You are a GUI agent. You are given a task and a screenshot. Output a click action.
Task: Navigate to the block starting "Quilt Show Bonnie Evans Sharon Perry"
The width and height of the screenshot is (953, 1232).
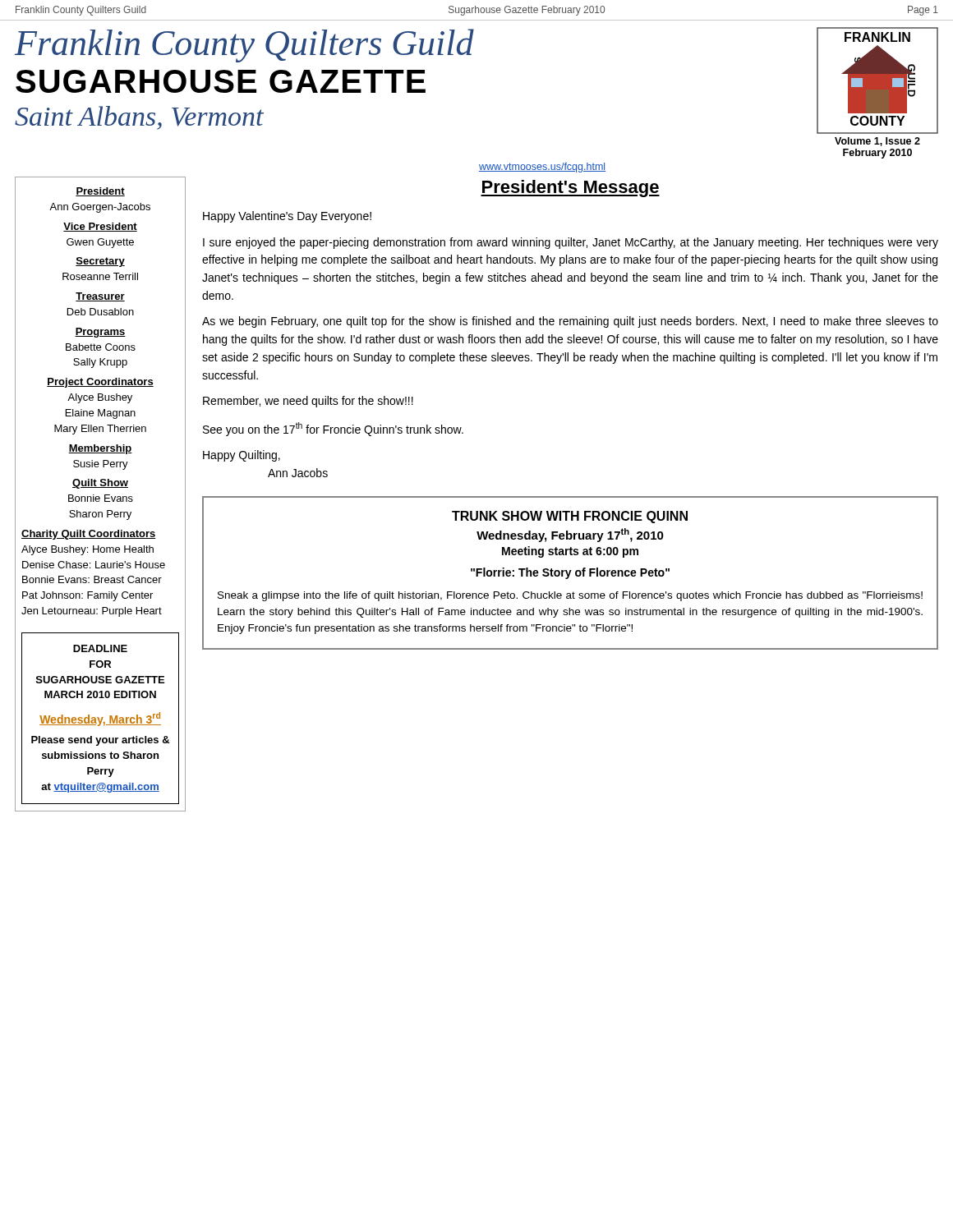click(100, 498)
